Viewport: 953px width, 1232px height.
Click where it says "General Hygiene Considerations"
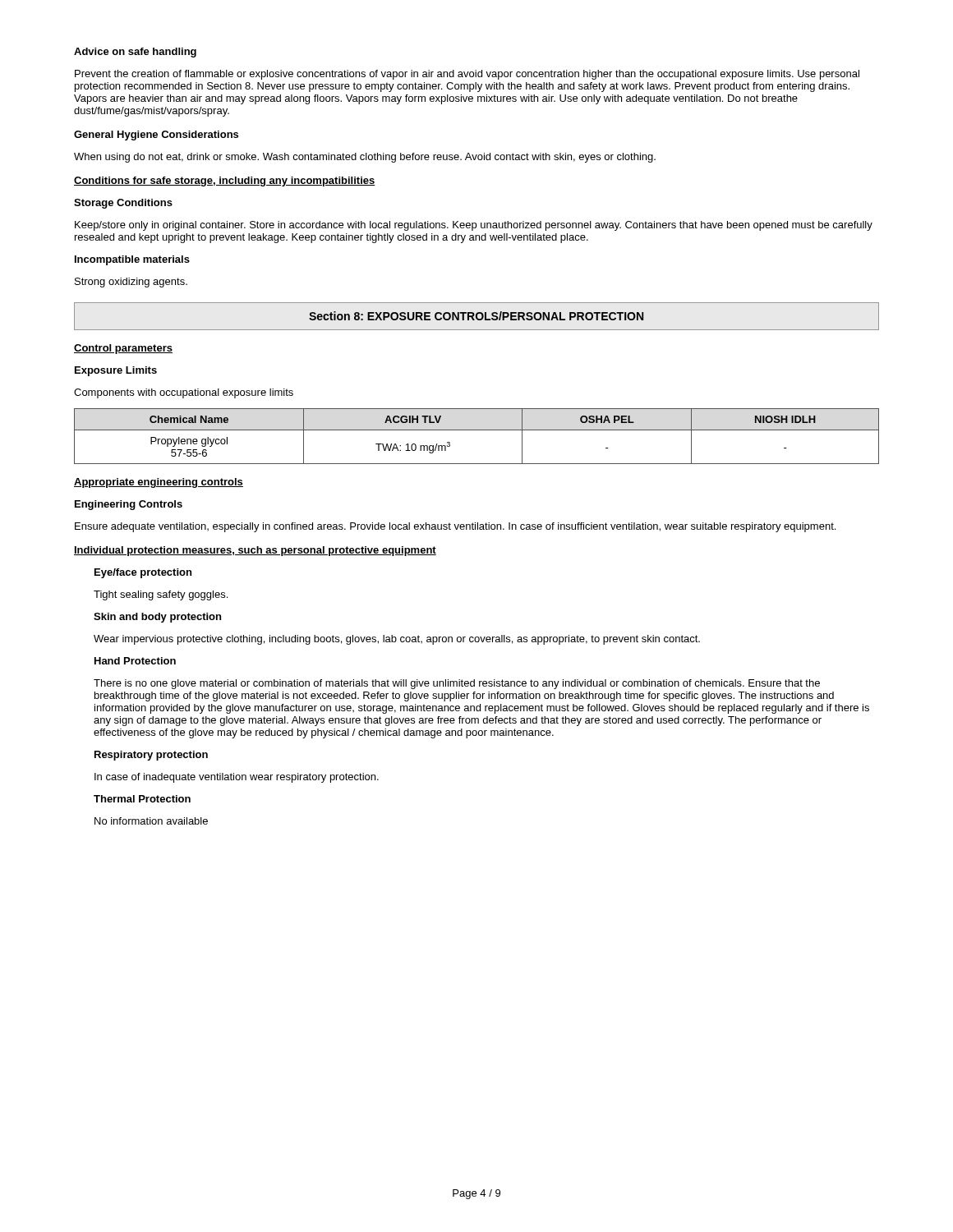pyautogui.click(x=156, y=134)
